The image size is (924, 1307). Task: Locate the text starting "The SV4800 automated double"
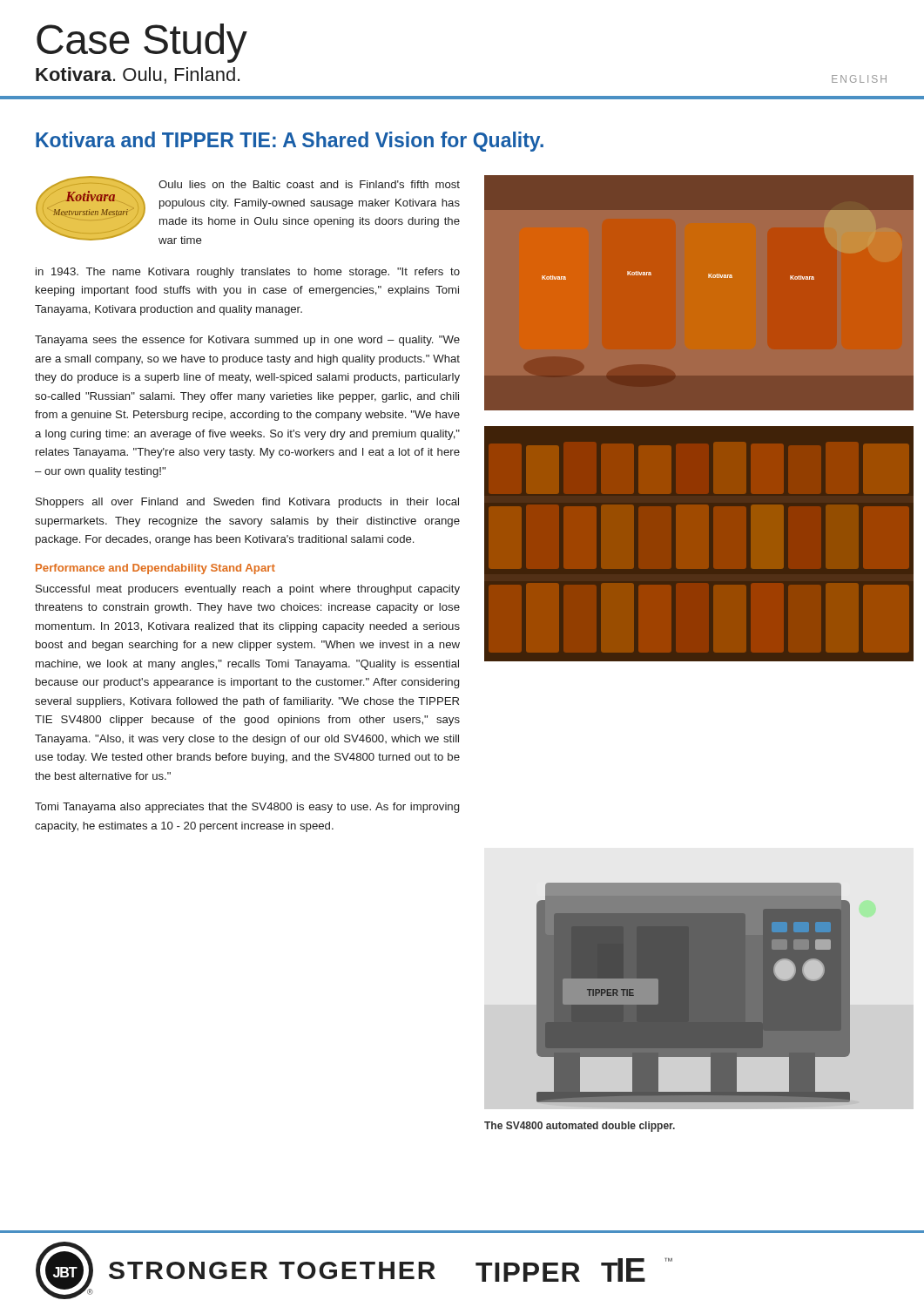(x=580, y=1125)
